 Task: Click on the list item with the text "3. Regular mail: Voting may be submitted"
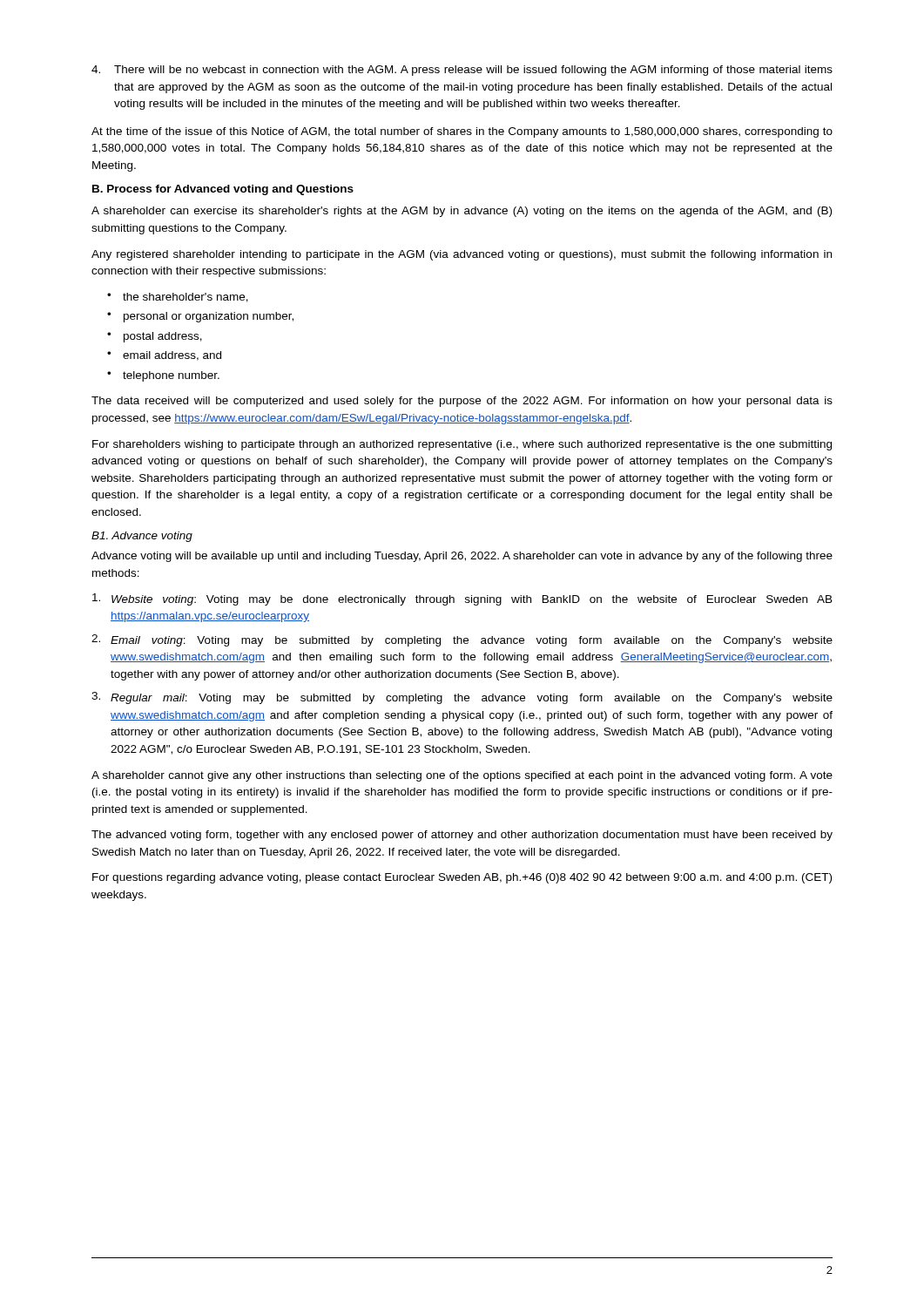[462, 724]
